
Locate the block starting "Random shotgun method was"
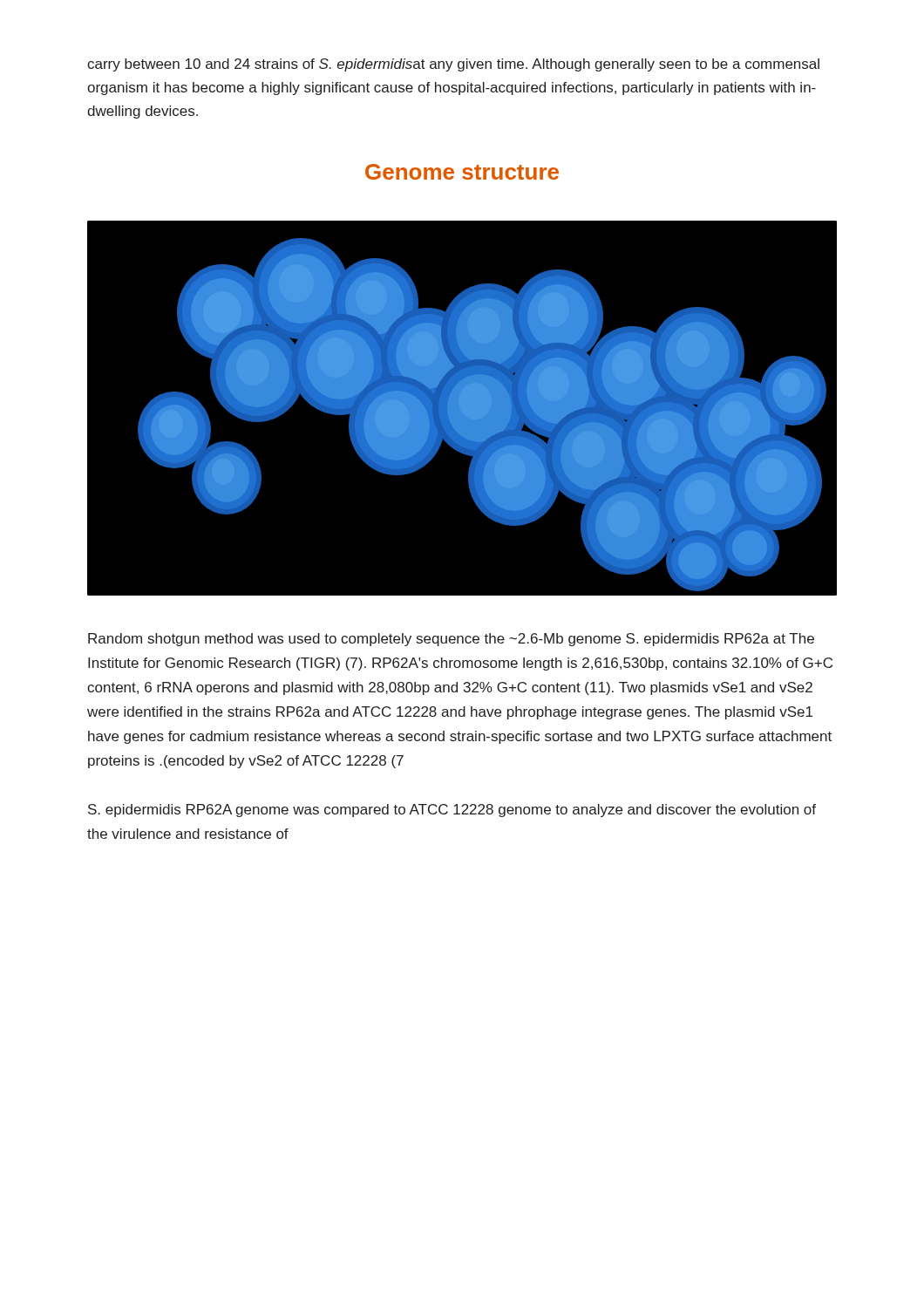(x=460, y=700)
